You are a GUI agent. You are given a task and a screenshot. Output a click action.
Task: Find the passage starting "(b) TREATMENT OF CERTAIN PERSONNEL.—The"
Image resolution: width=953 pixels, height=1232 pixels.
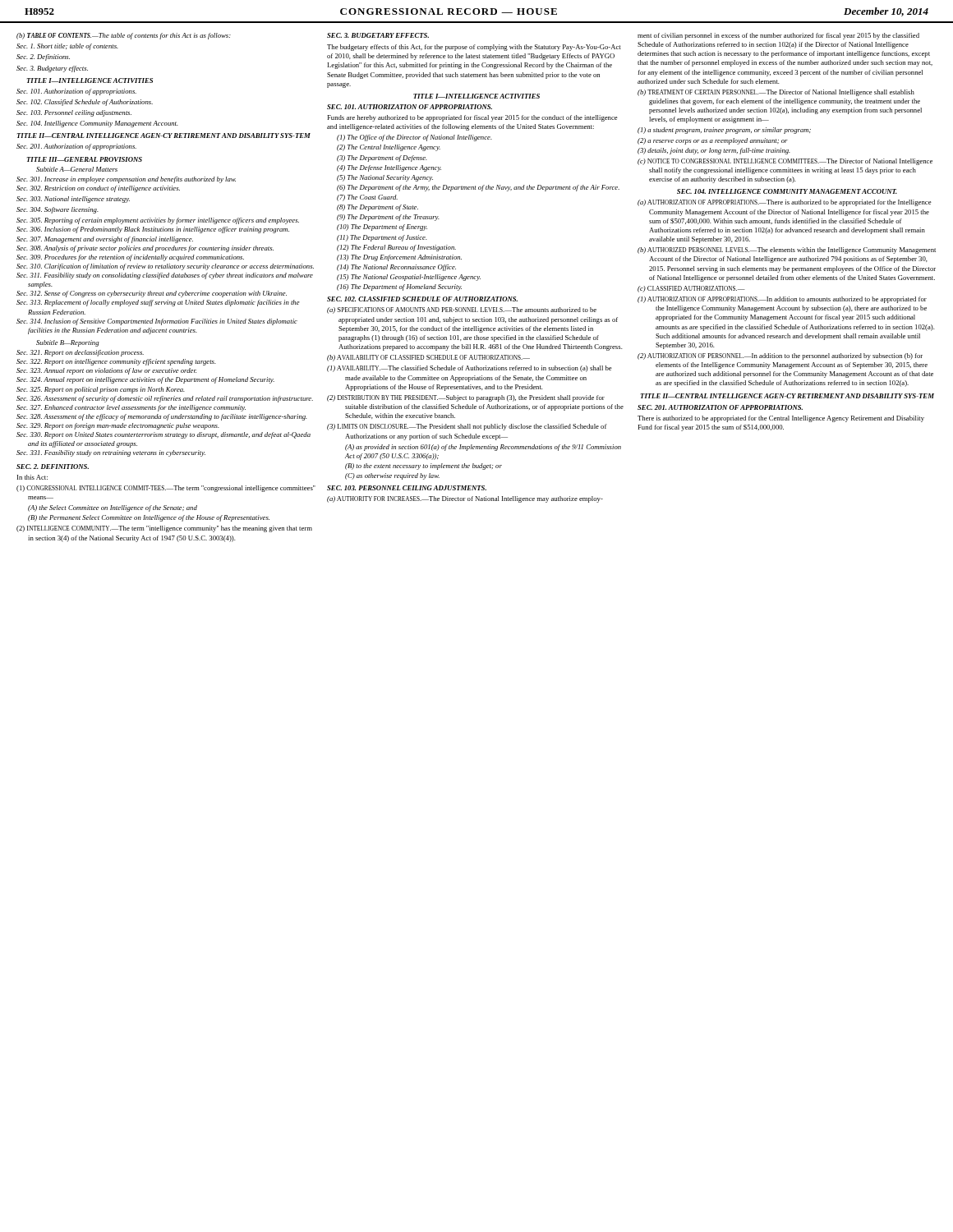780,106
